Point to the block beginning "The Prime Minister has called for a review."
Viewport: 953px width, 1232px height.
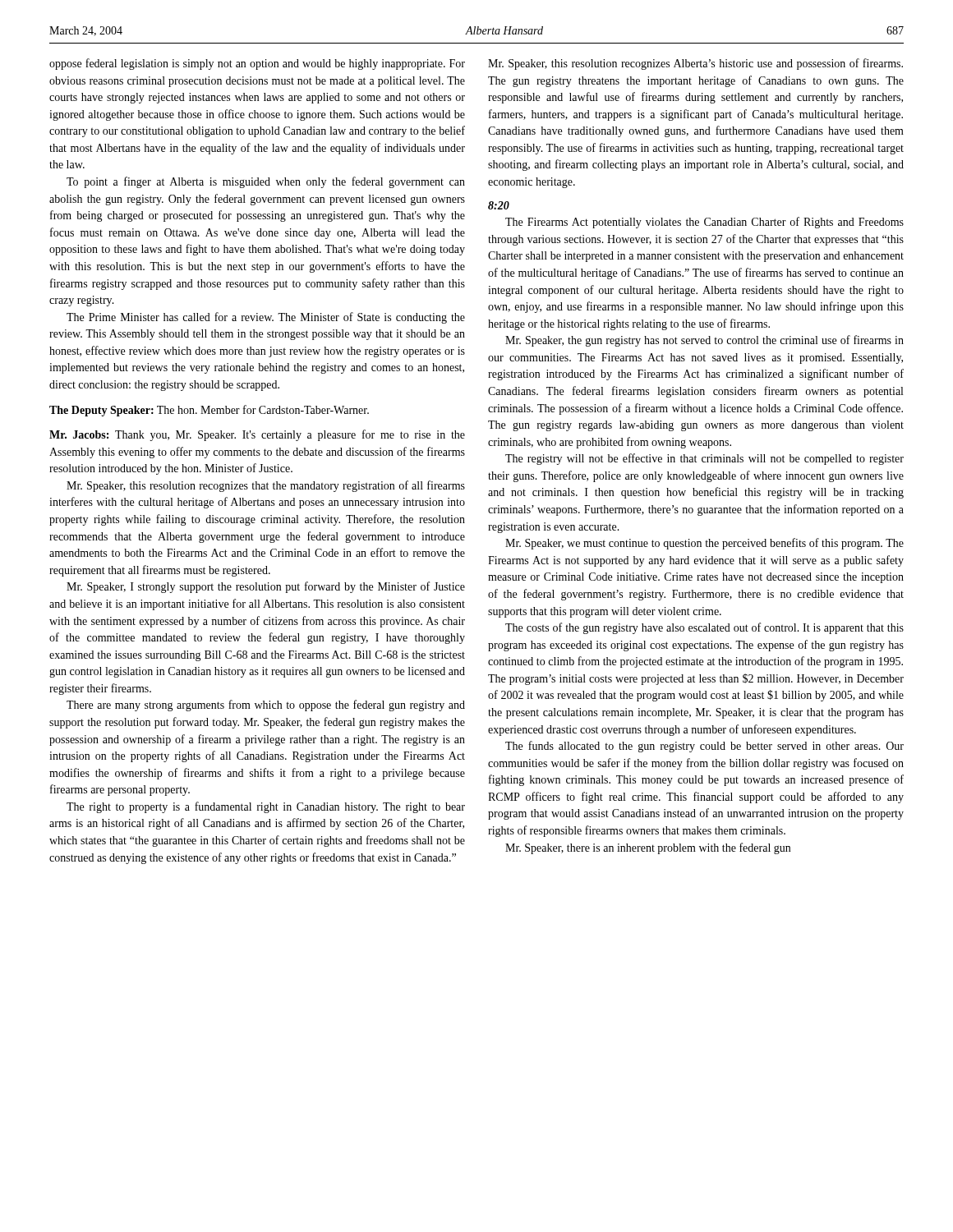[x=257, y=352]
